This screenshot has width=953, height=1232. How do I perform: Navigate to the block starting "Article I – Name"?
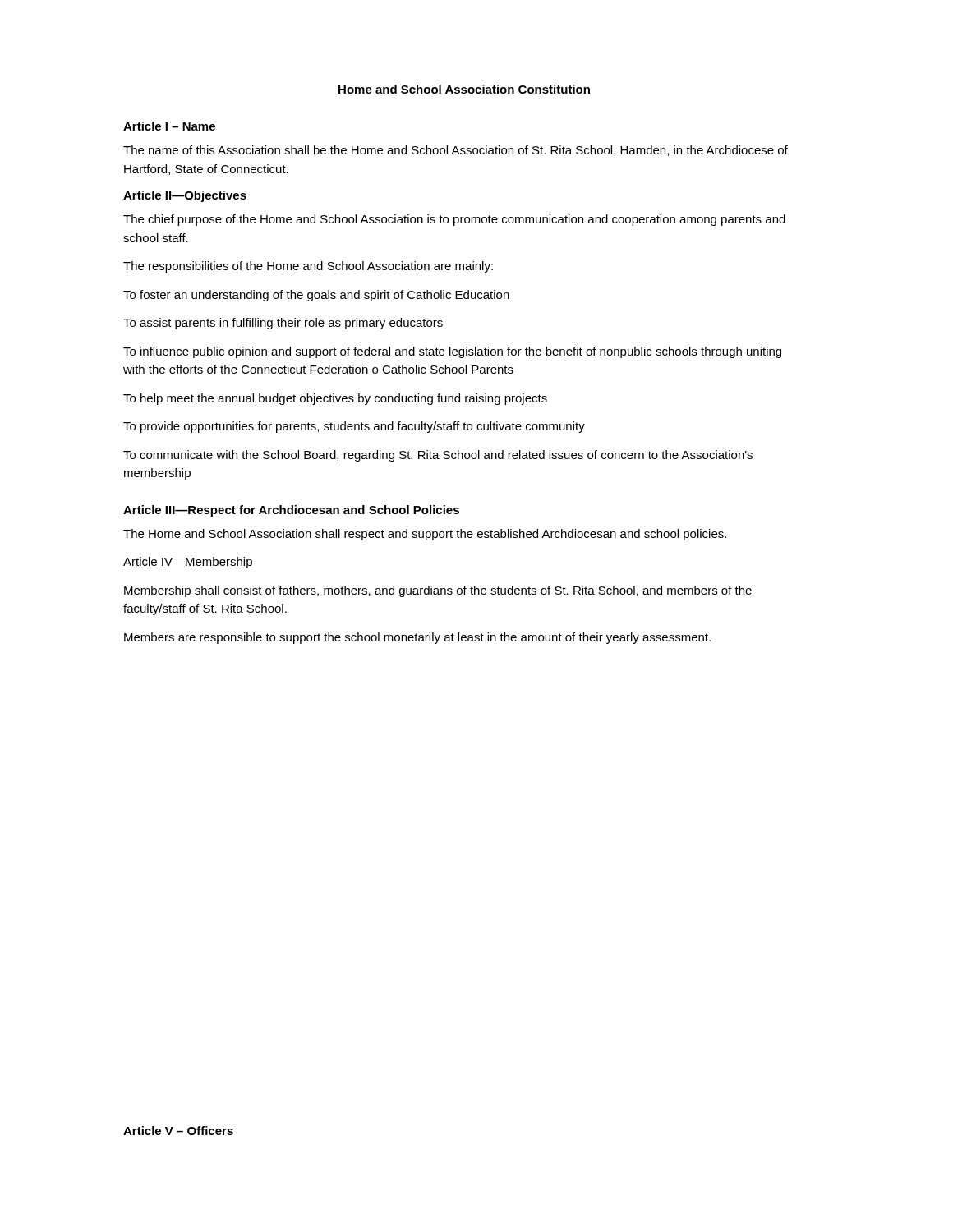point(169,126)
